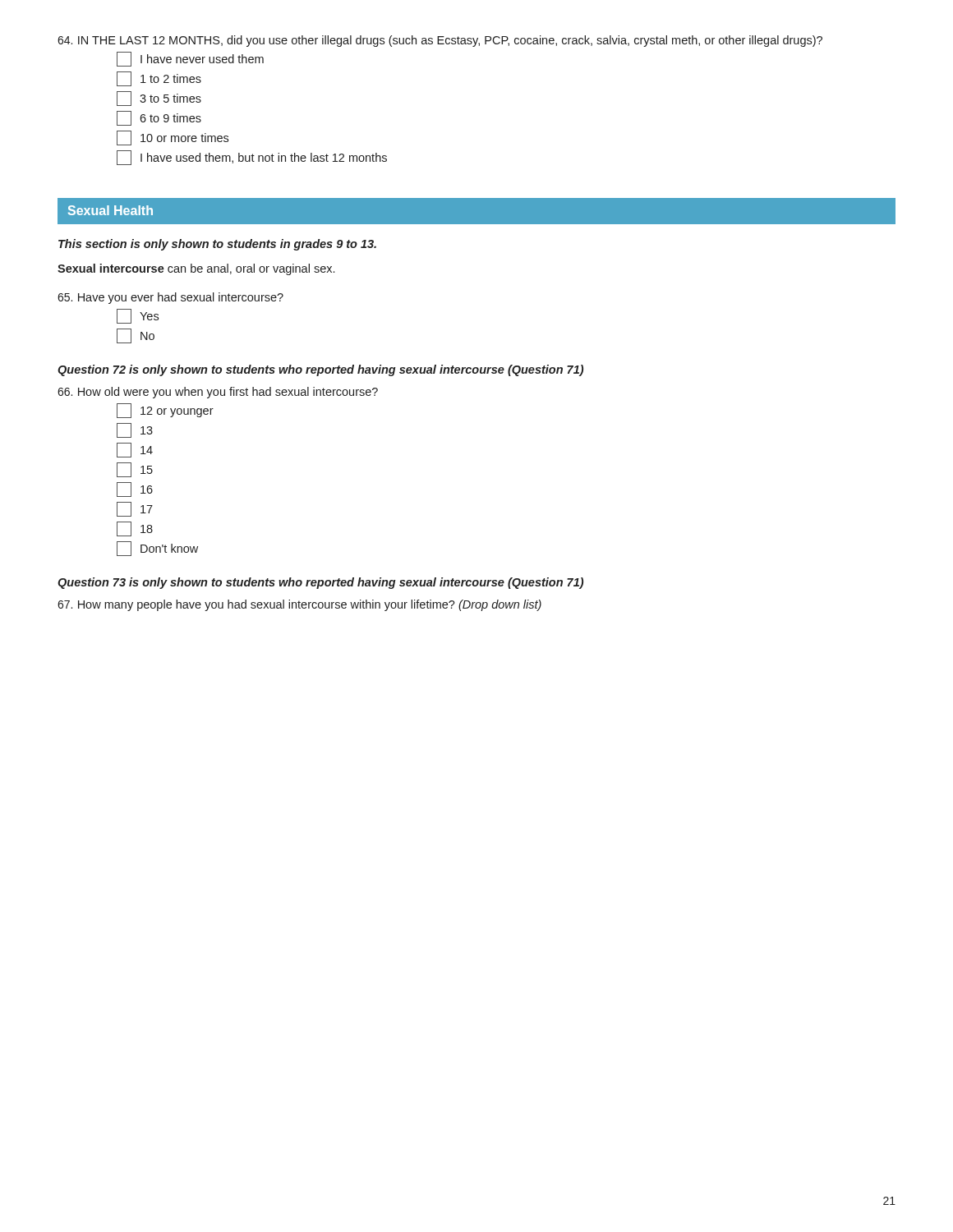Locate the element starting "65. Have you"
The height and width of the screenshot is (1232, 953).
coord(170,298)
